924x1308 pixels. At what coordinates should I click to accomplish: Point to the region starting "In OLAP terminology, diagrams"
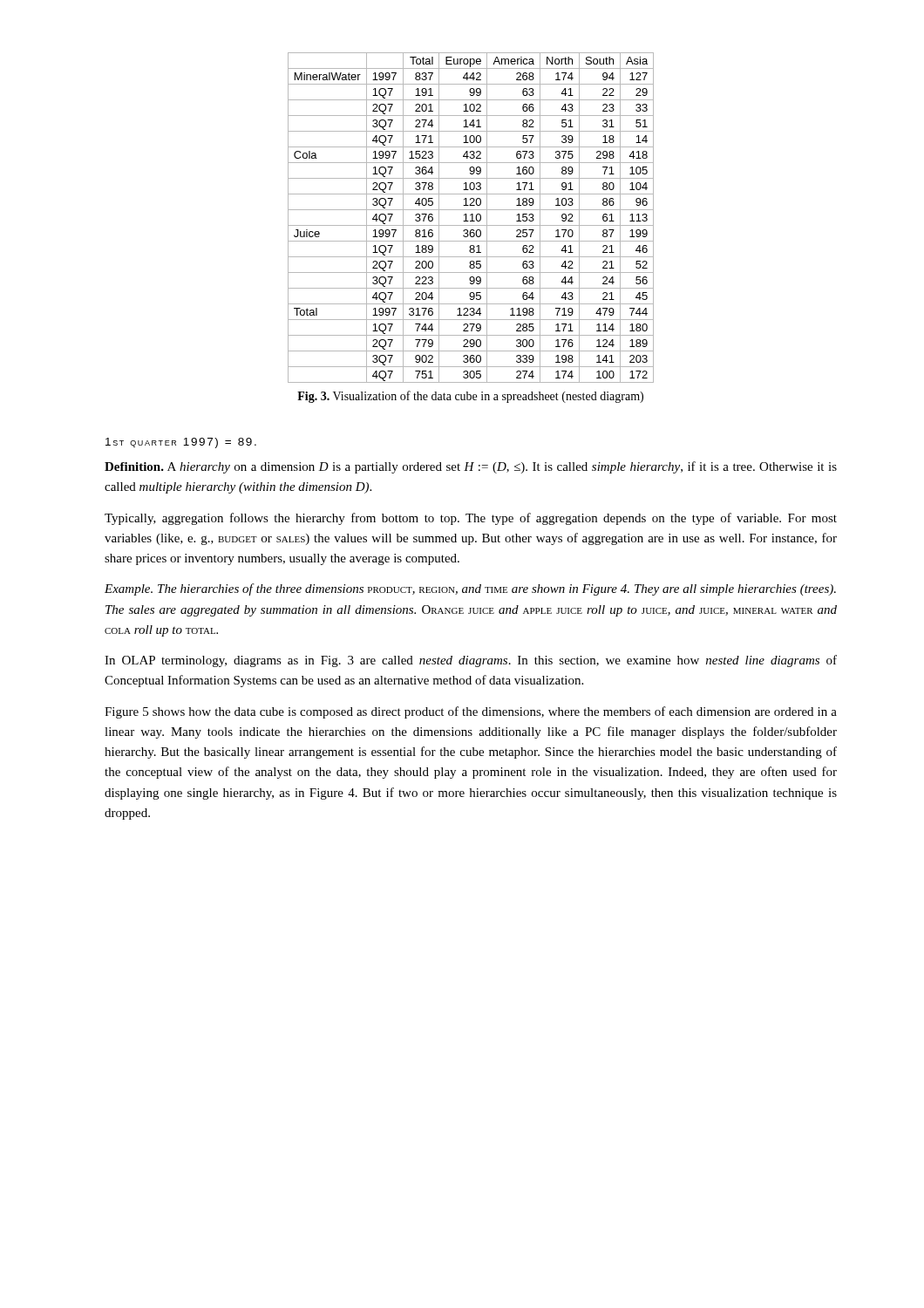point(471,670)
